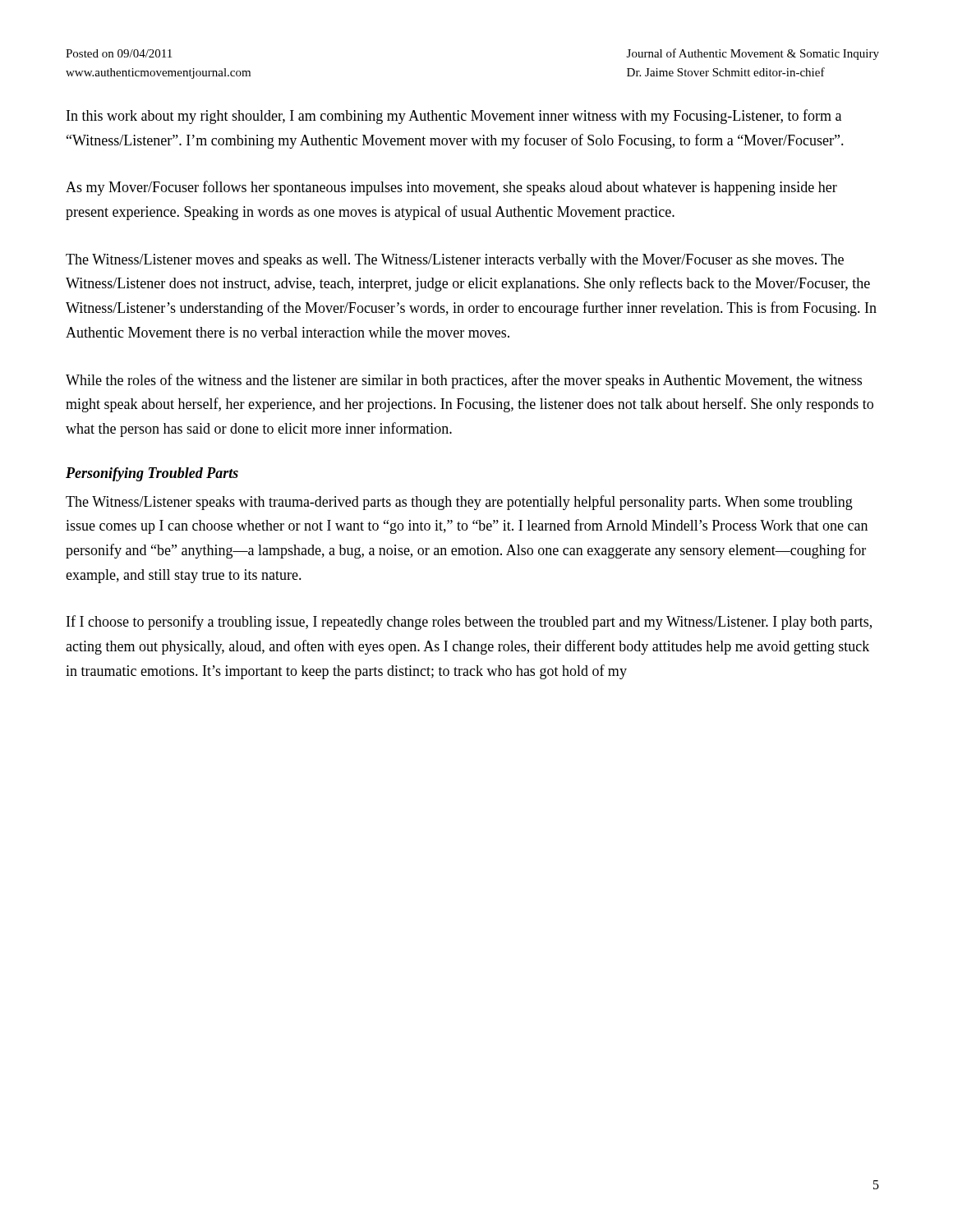This screenshot has width=953, height=1232.
Task: Point to the text block starting "The Witness/Listener moves and speaks"
Action: click(471, 296)
